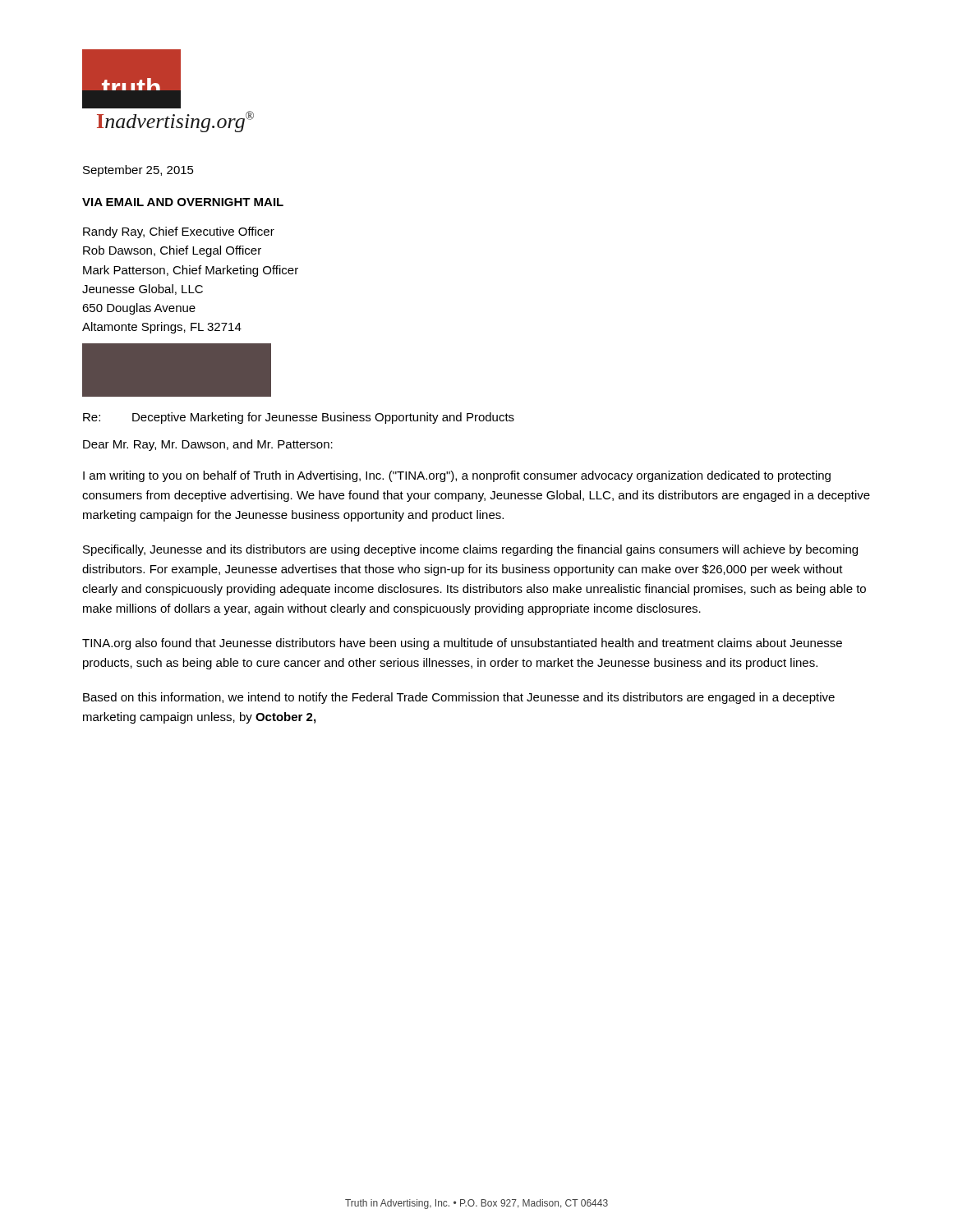Screen dimensions: 1232x953
Task: Find the block on this page that starts "Re: Deceptive Marketing for Jeunesse Business Opportunity and"
Action: (x=298, y=416)
